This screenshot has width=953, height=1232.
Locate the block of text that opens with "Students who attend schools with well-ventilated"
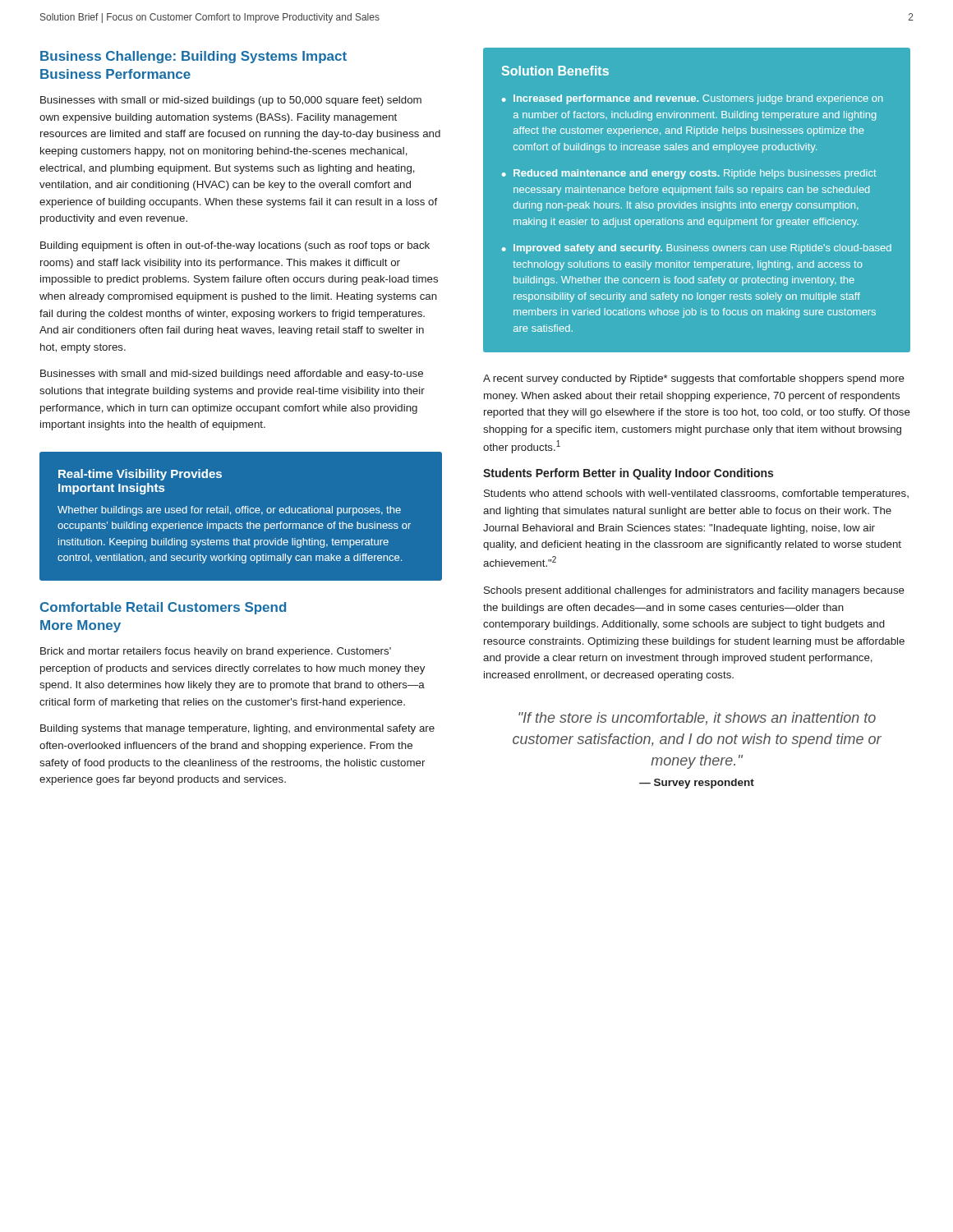click(696, 528)
